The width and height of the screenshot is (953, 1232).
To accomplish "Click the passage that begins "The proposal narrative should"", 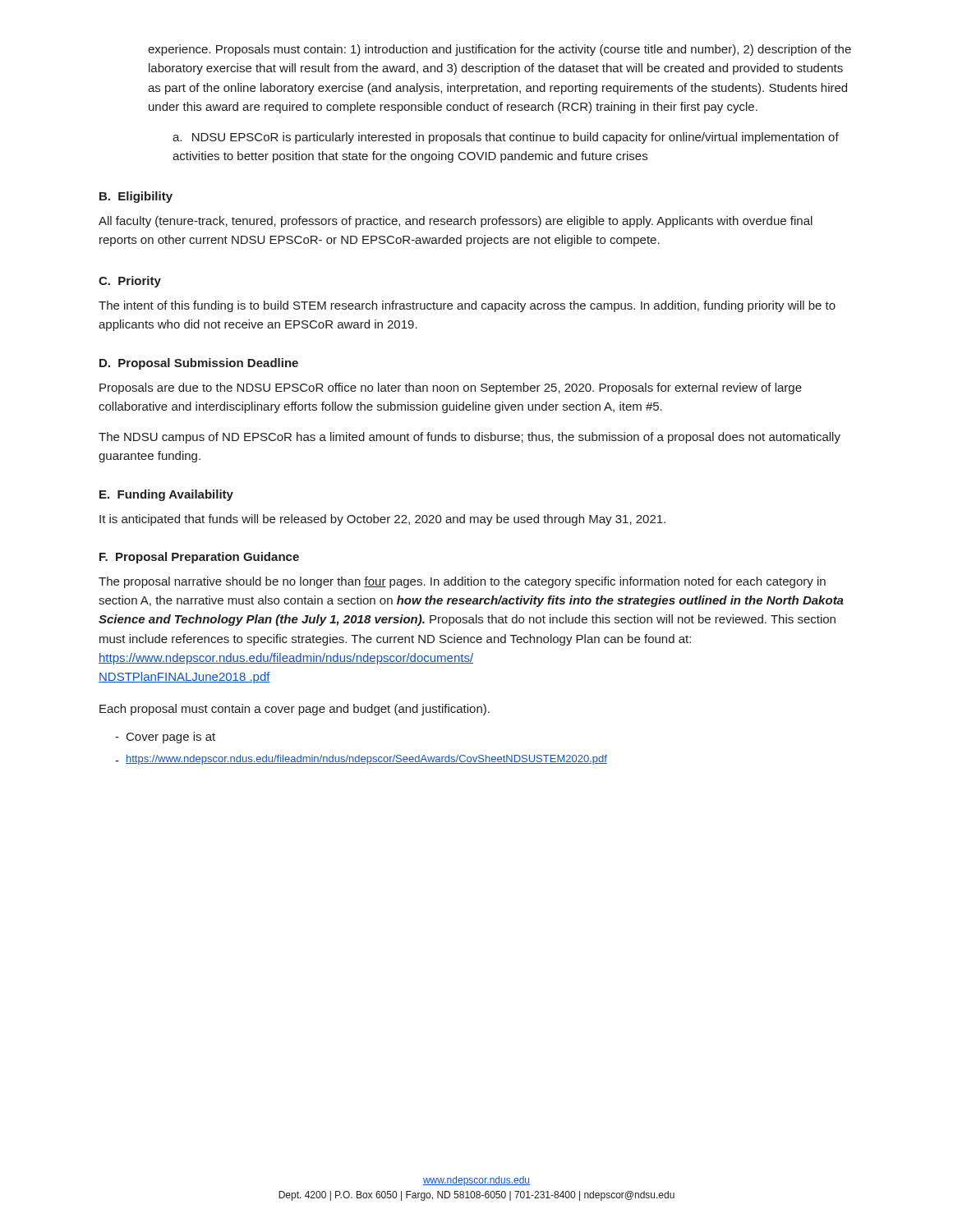I will [x=471, y=629].
